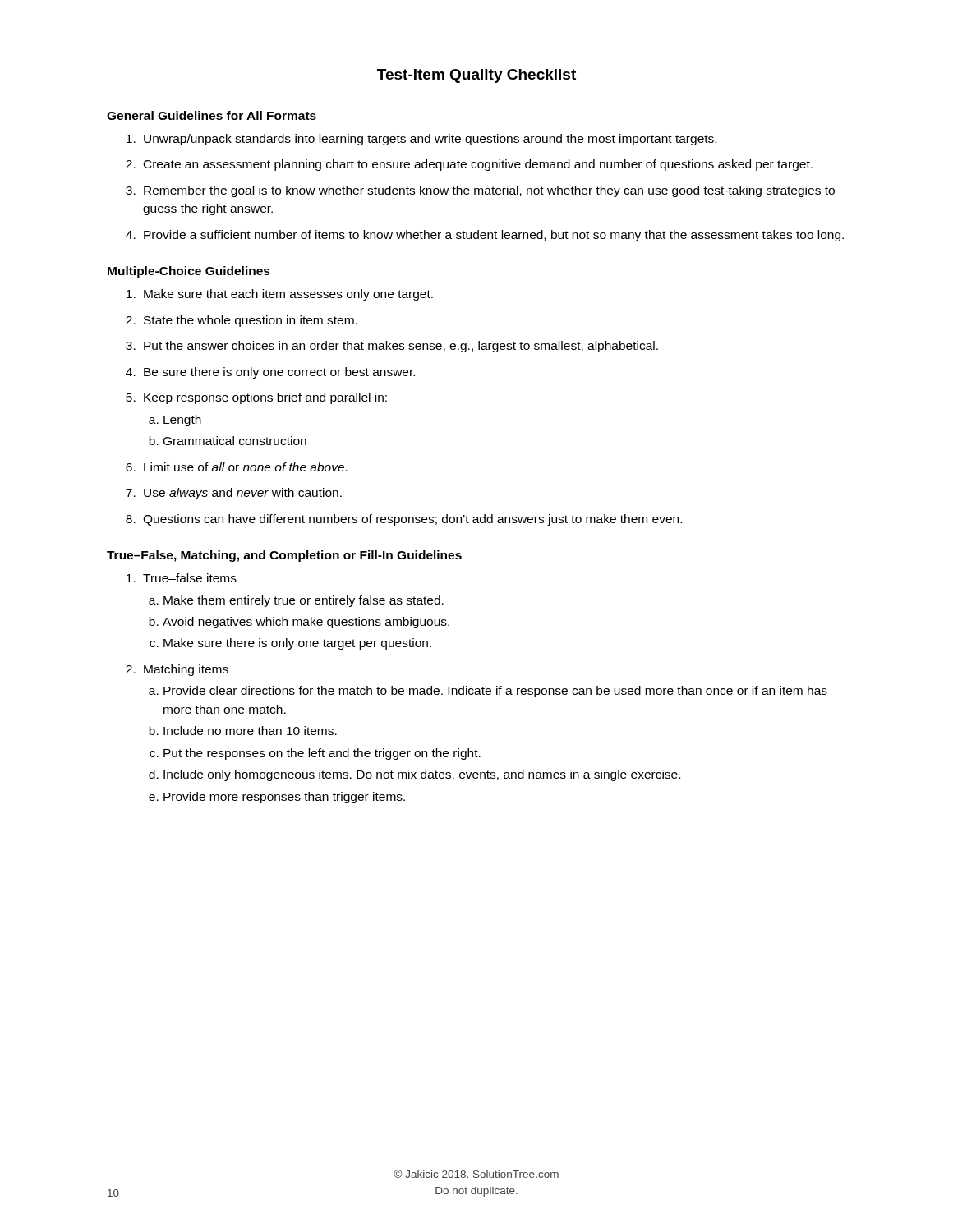Point to the text starting "Use always and never with caution."
The width and height of the screenshot is (953, 1232).
click(243, 492)
